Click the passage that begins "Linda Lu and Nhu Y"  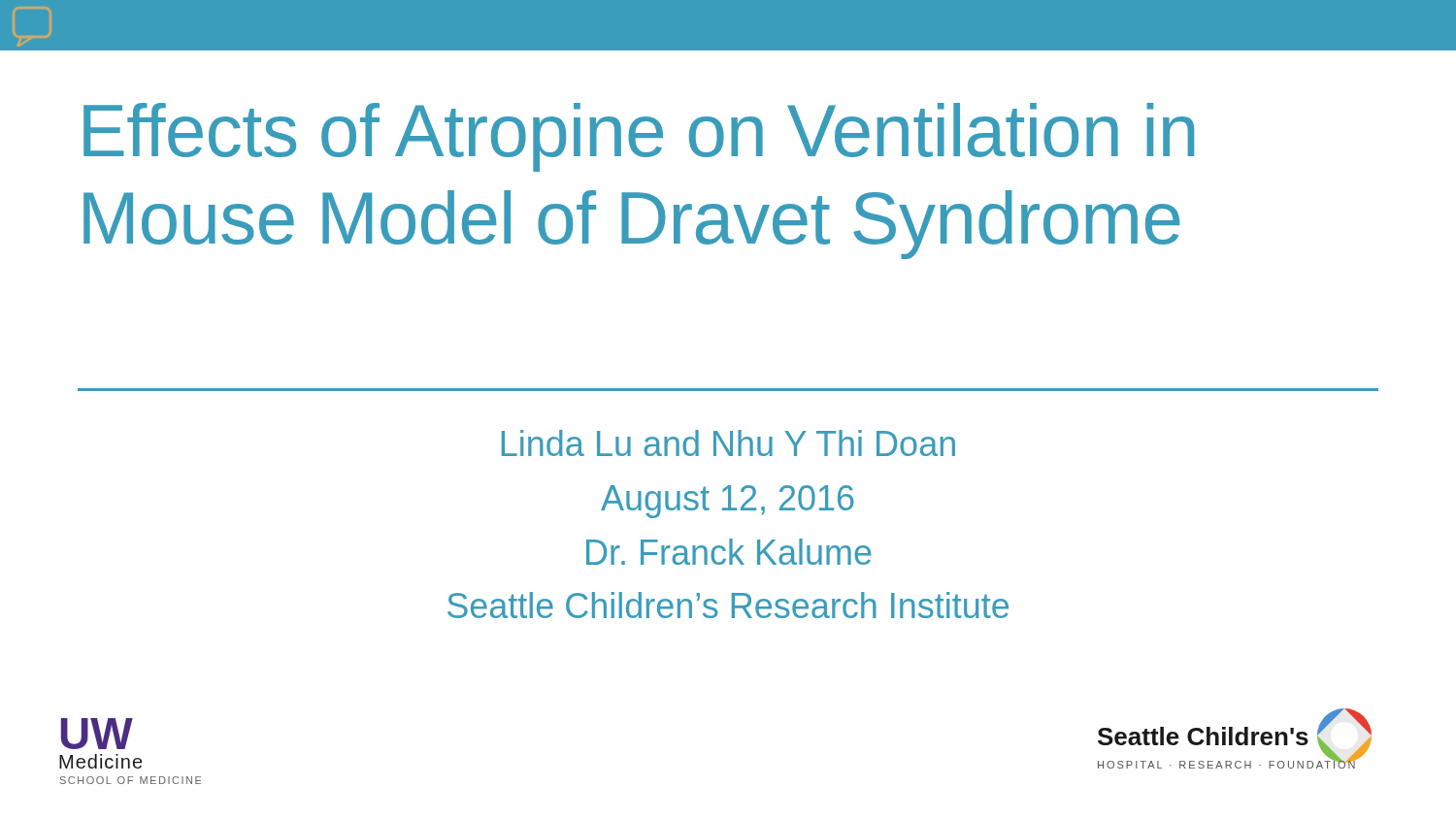tap(728, 526)
